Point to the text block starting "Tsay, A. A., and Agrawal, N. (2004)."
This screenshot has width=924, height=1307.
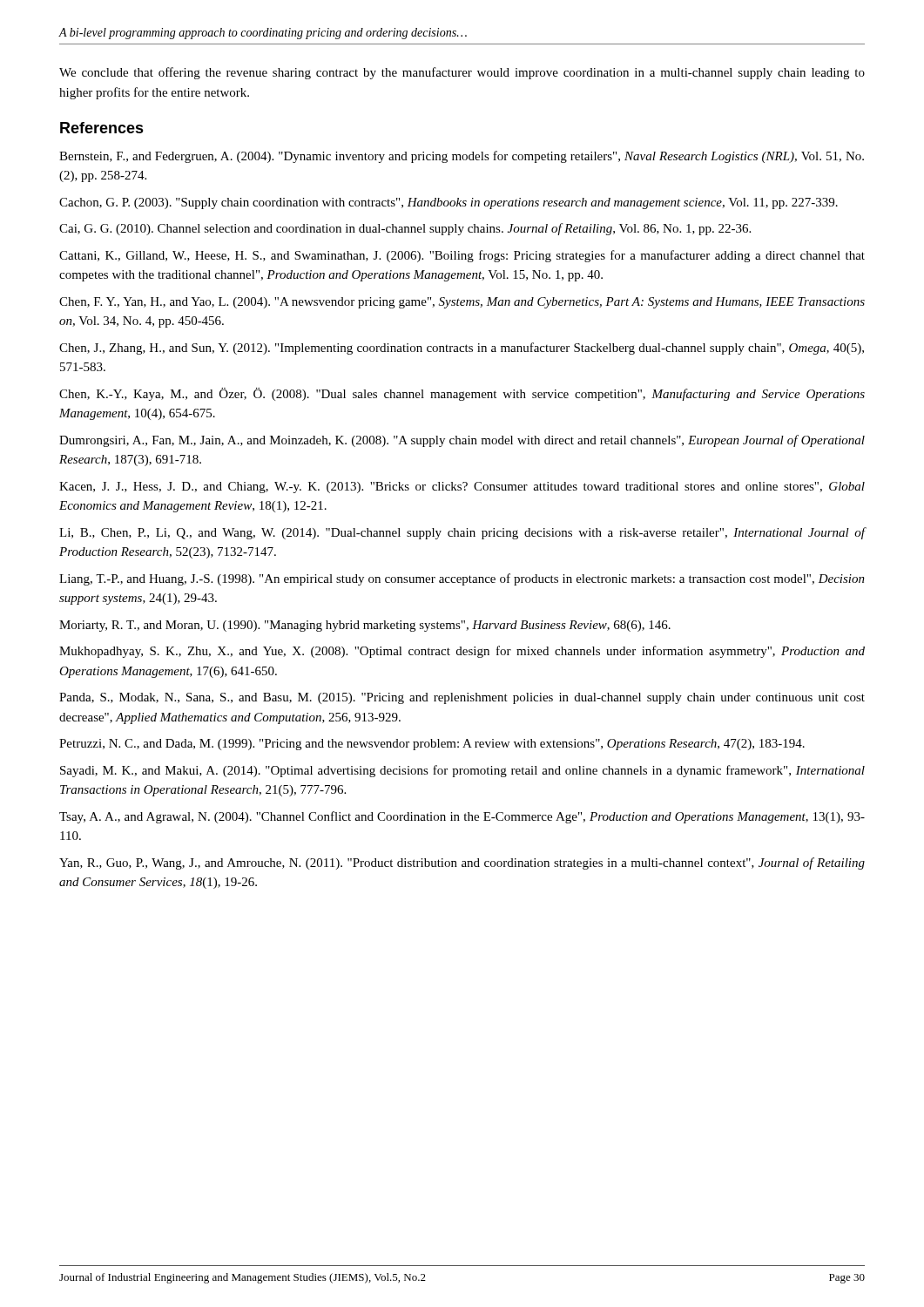point(462,826)
